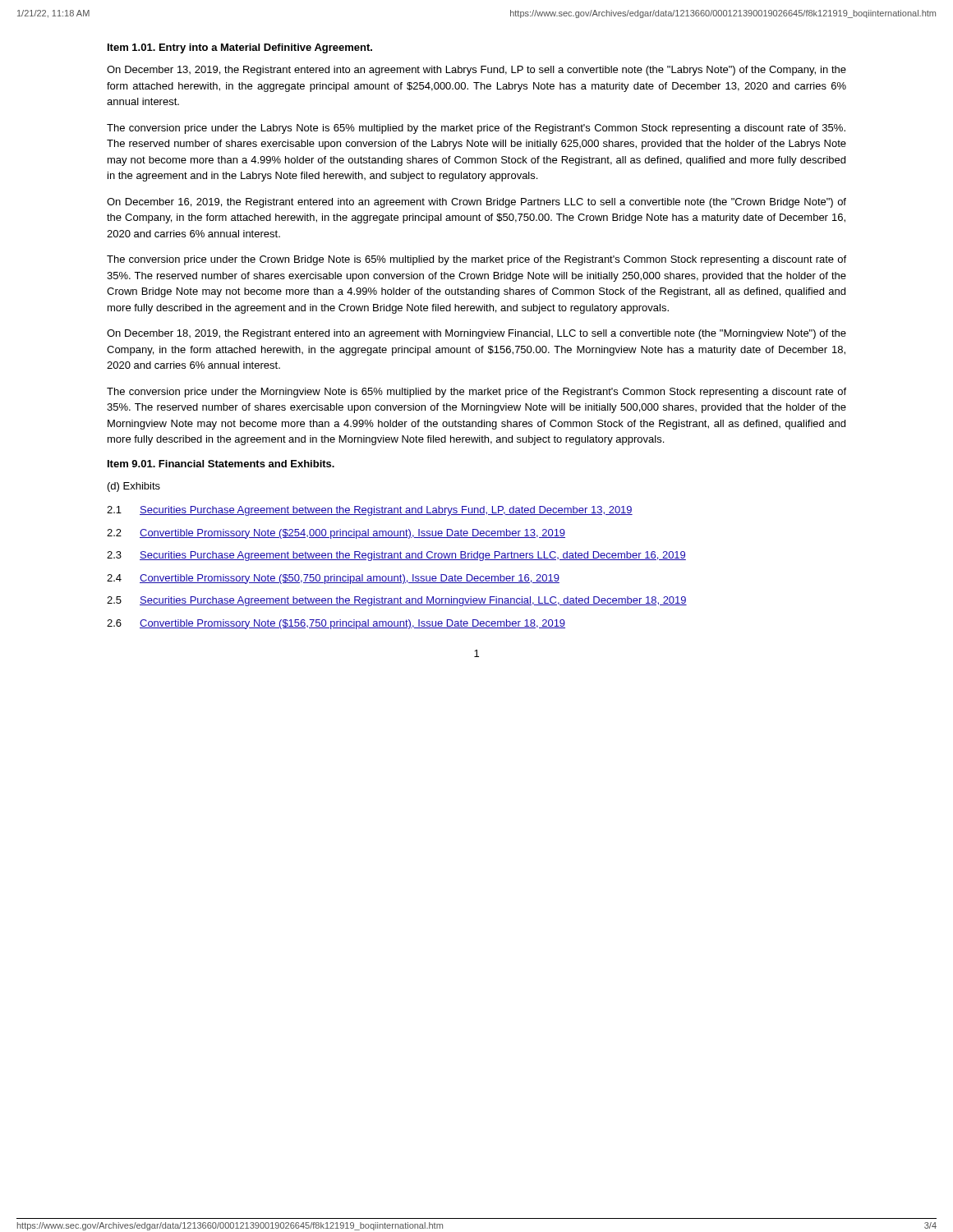Click the passage that begins "2.2 Convertible Promissory Note ($254,000 principal amount),"
Viewport: 953px width, 1232px height.
point(336,532)
